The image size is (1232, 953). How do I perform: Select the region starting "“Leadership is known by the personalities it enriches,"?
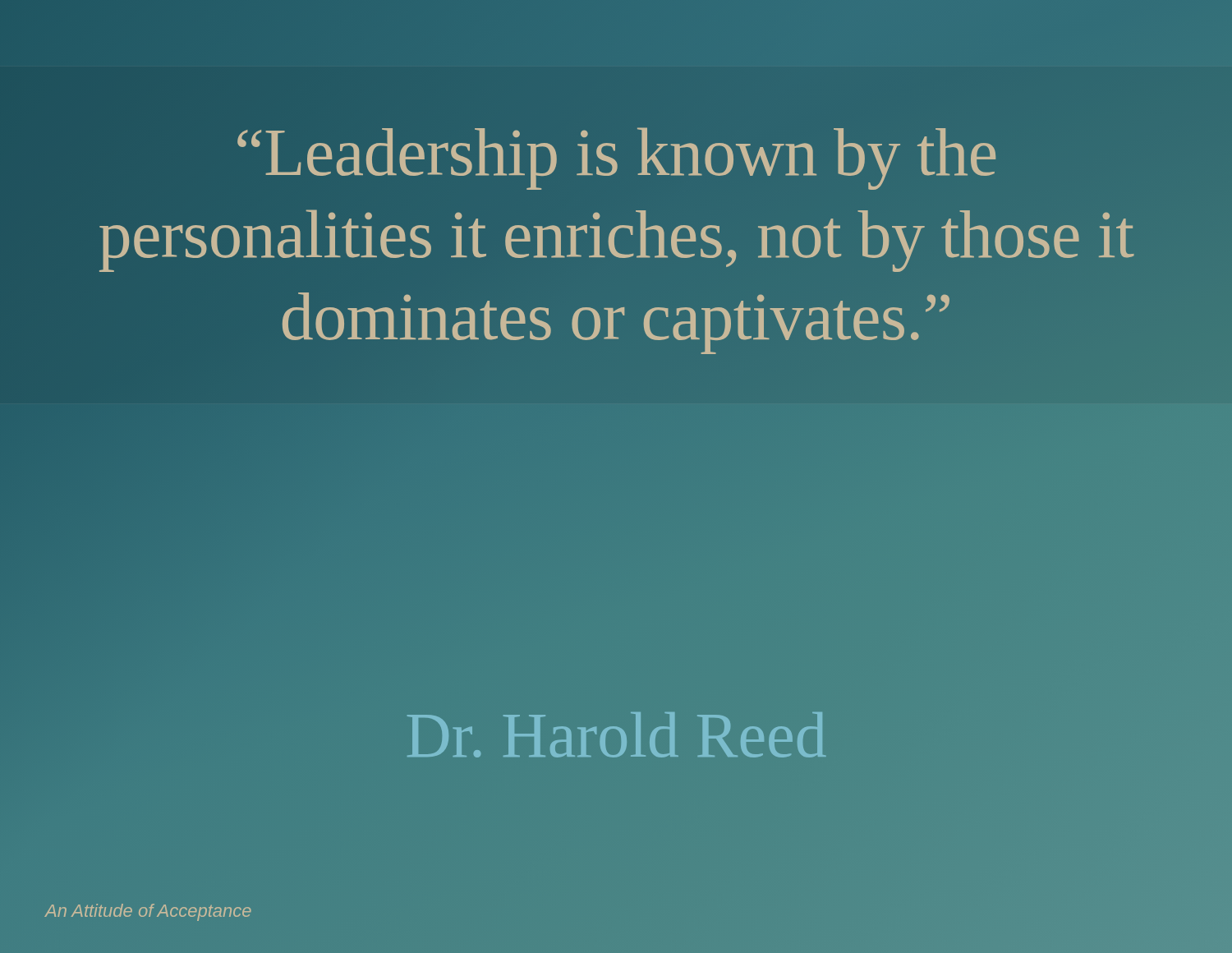[x=616, y=235]
